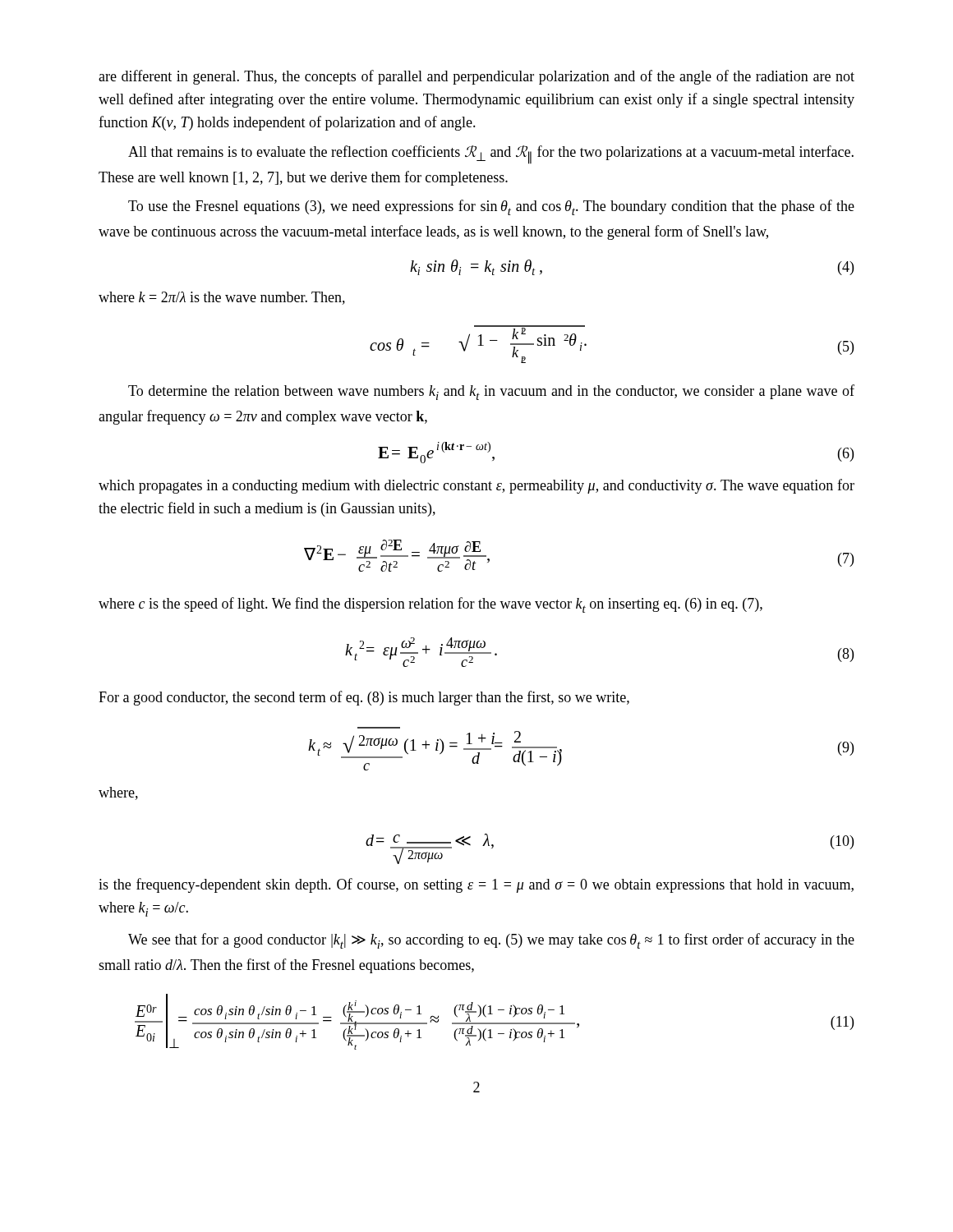Find the block on this page that starts "where k = 2π/λ is the wave"
The image size is (953, 1232).
pyautogui.click(x=222, y=297)
